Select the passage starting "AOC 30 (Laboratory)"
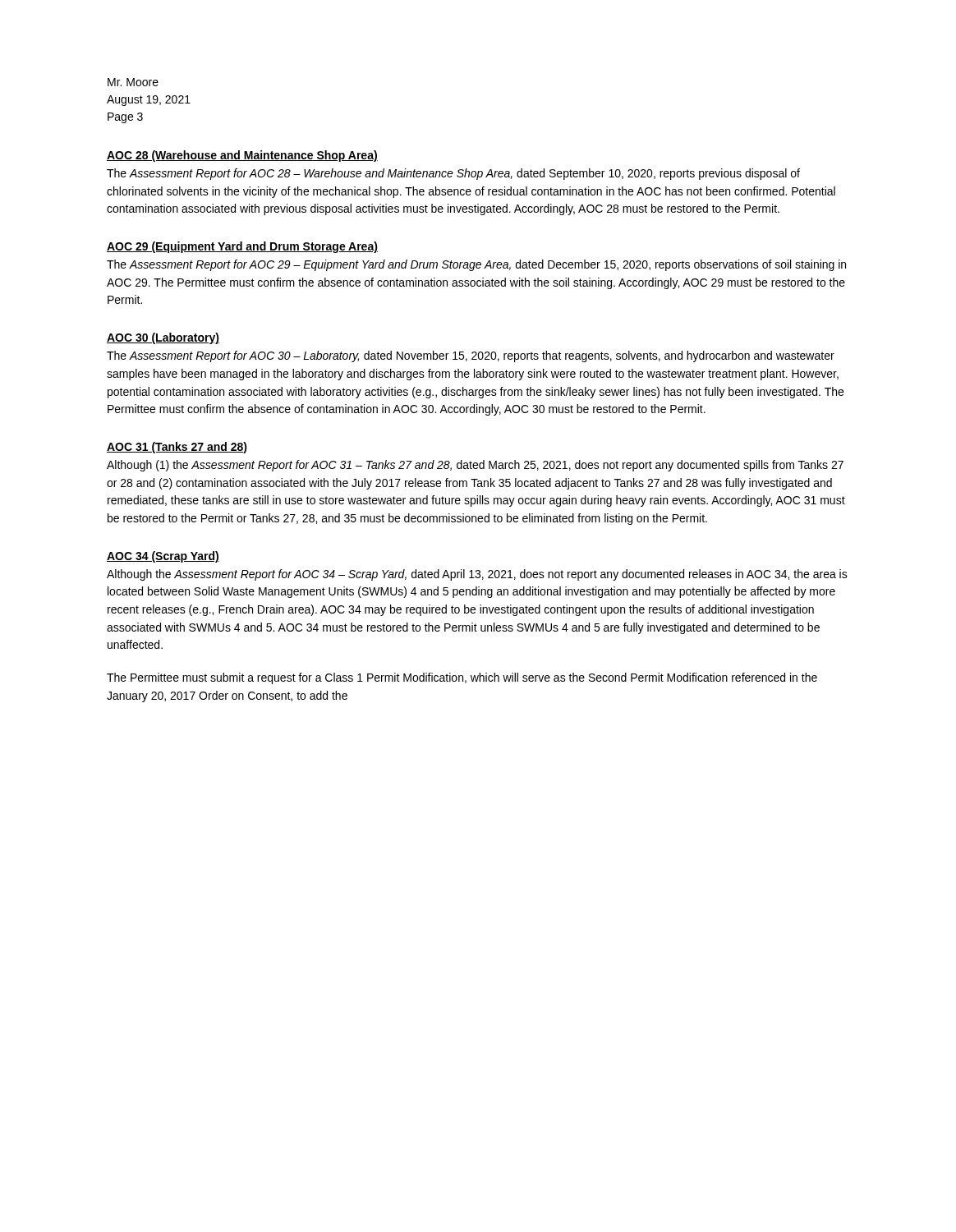Screen dimensions: 1232x956 (163, 338)
